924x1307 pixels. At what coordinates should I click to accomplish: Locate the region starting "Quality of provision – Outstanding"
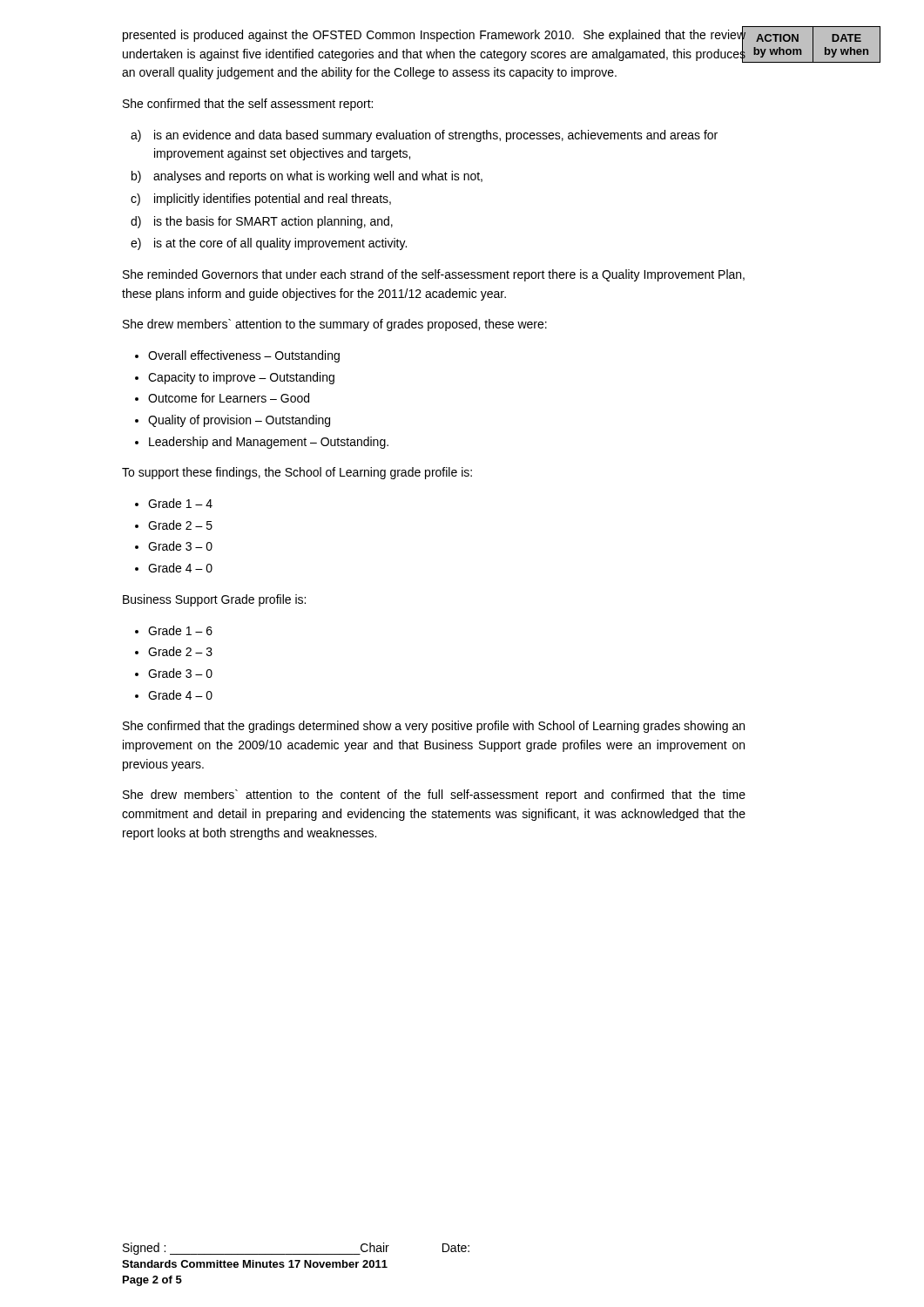coord(240,420)
